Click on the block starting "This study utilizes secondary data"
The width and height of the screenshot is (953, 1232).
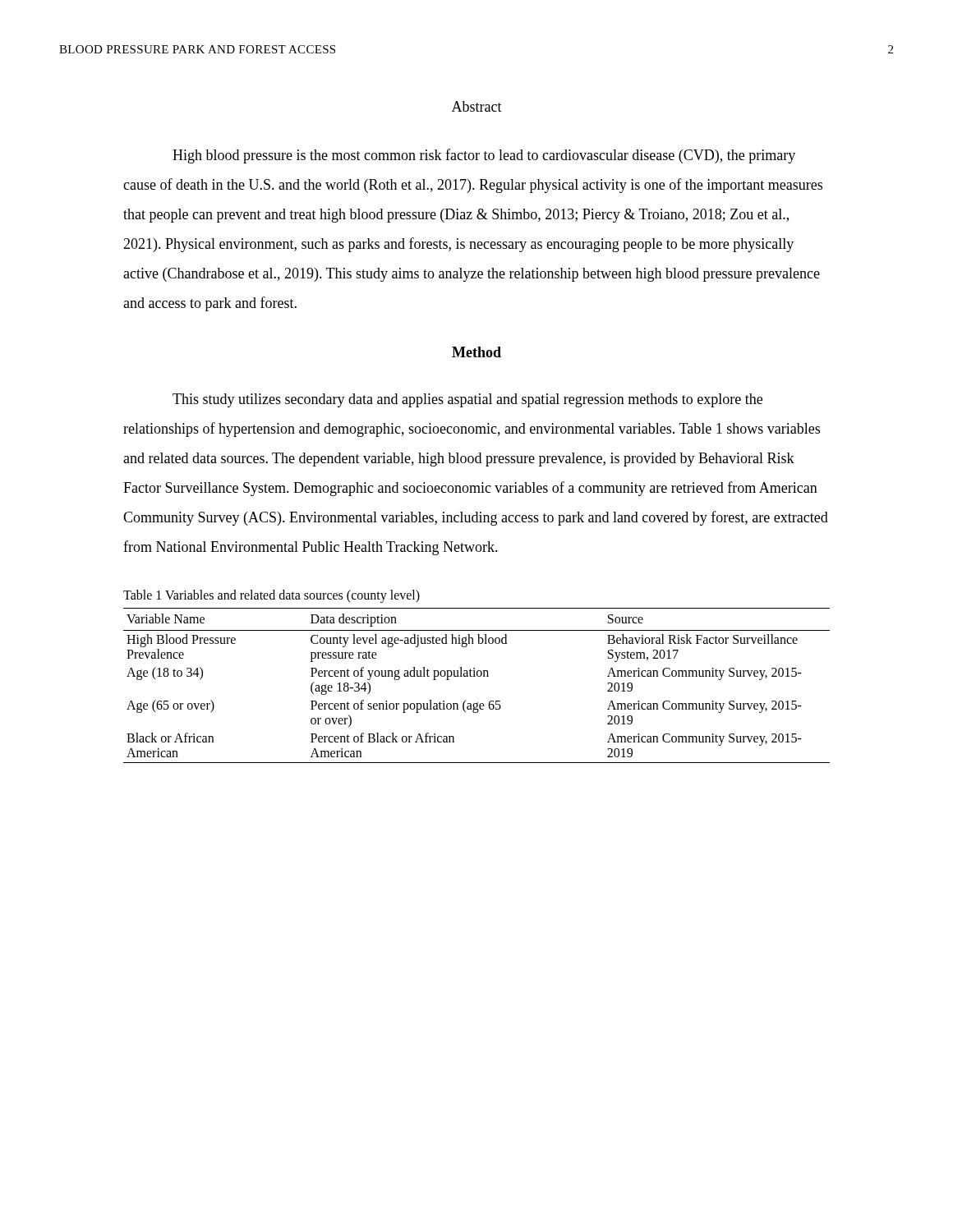click(x=476, y=473)
